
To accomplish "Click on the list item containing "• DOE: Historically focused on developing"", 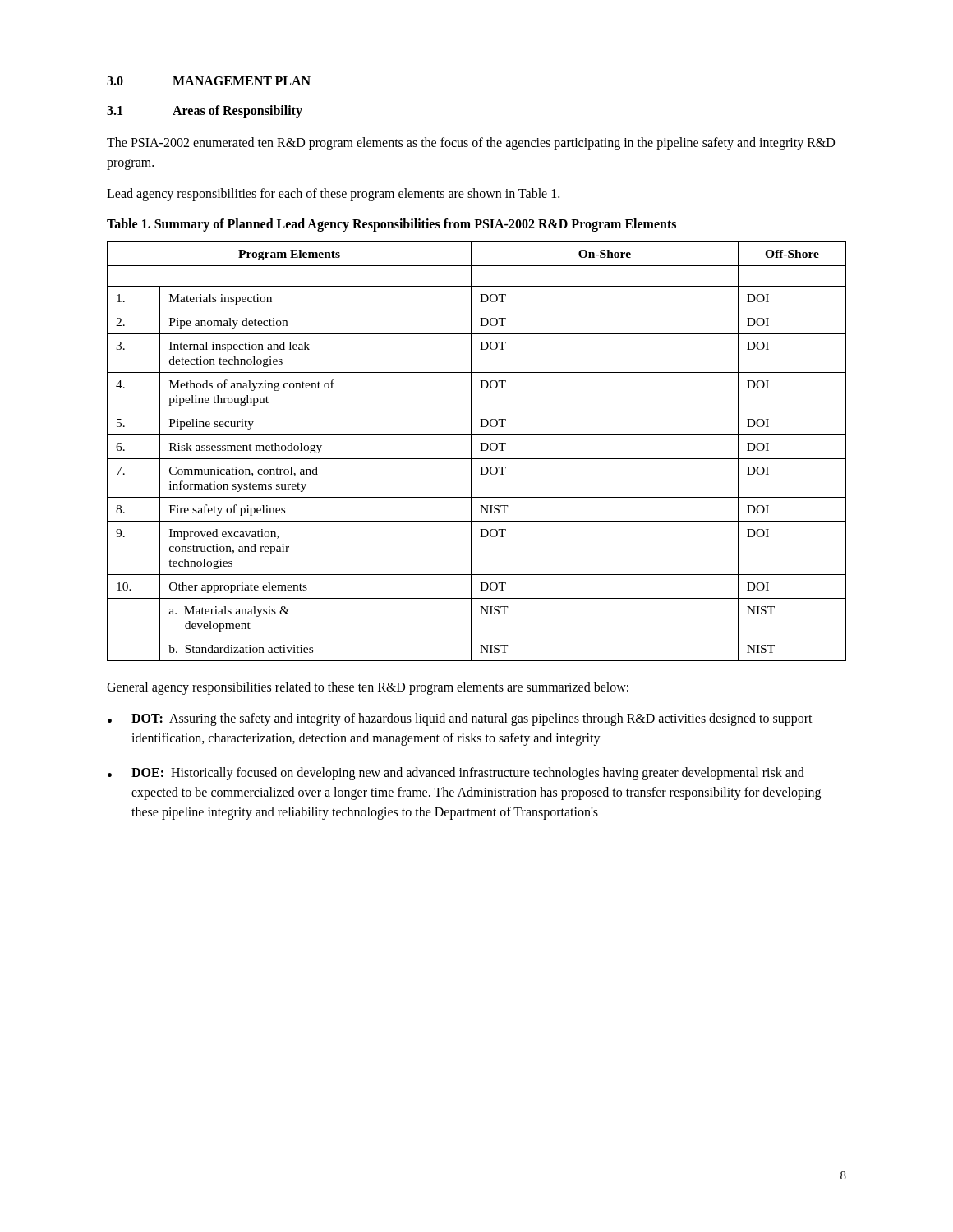I will (x=476, y=793).
